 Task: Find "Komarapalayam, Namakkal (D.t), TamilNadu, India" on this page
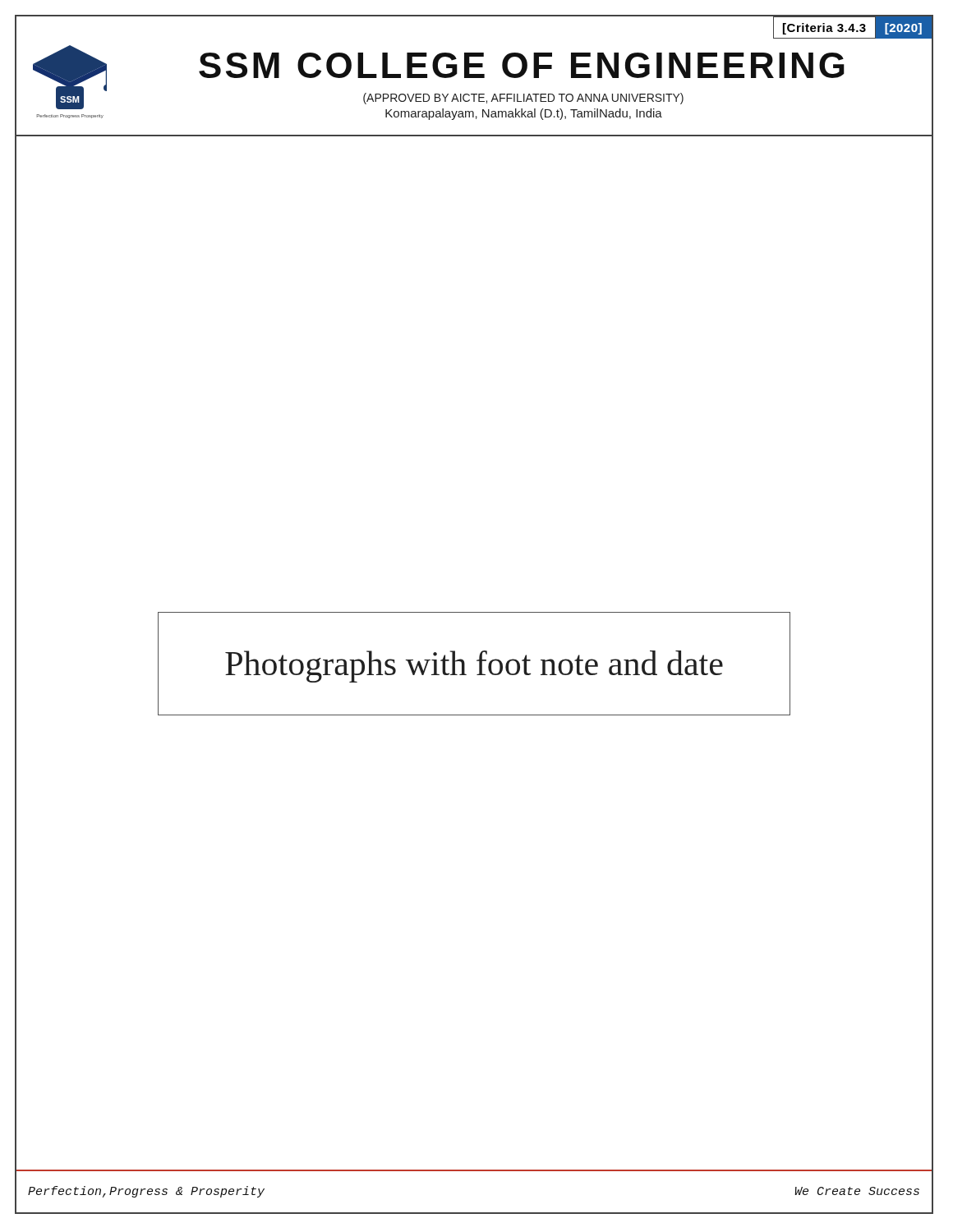pyautogui.click(x=523, y=113)
